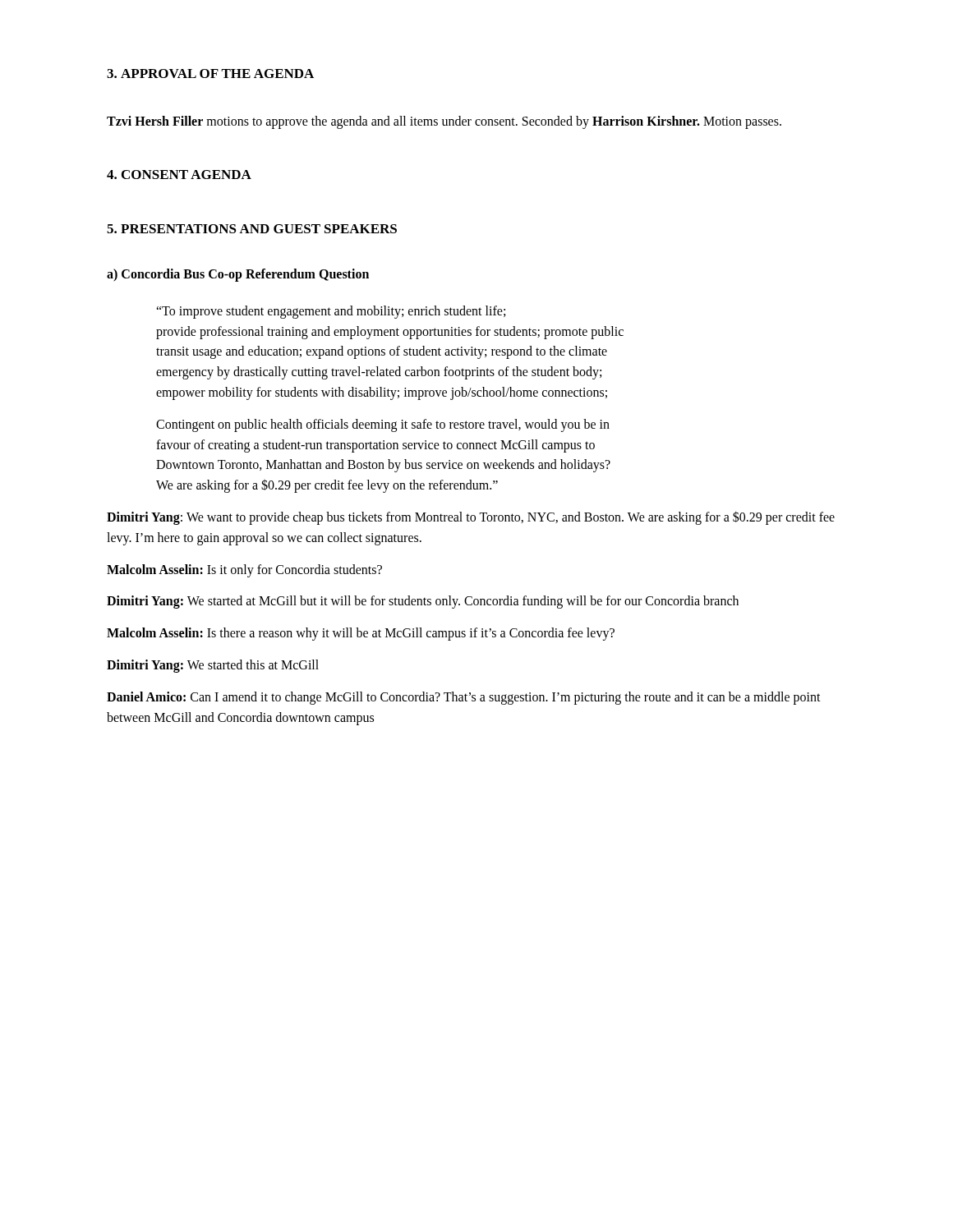Select the text block that says "Dimitri Yang: We started at"
Viewport: 953px width, 1232px height.
click(423, 601)
